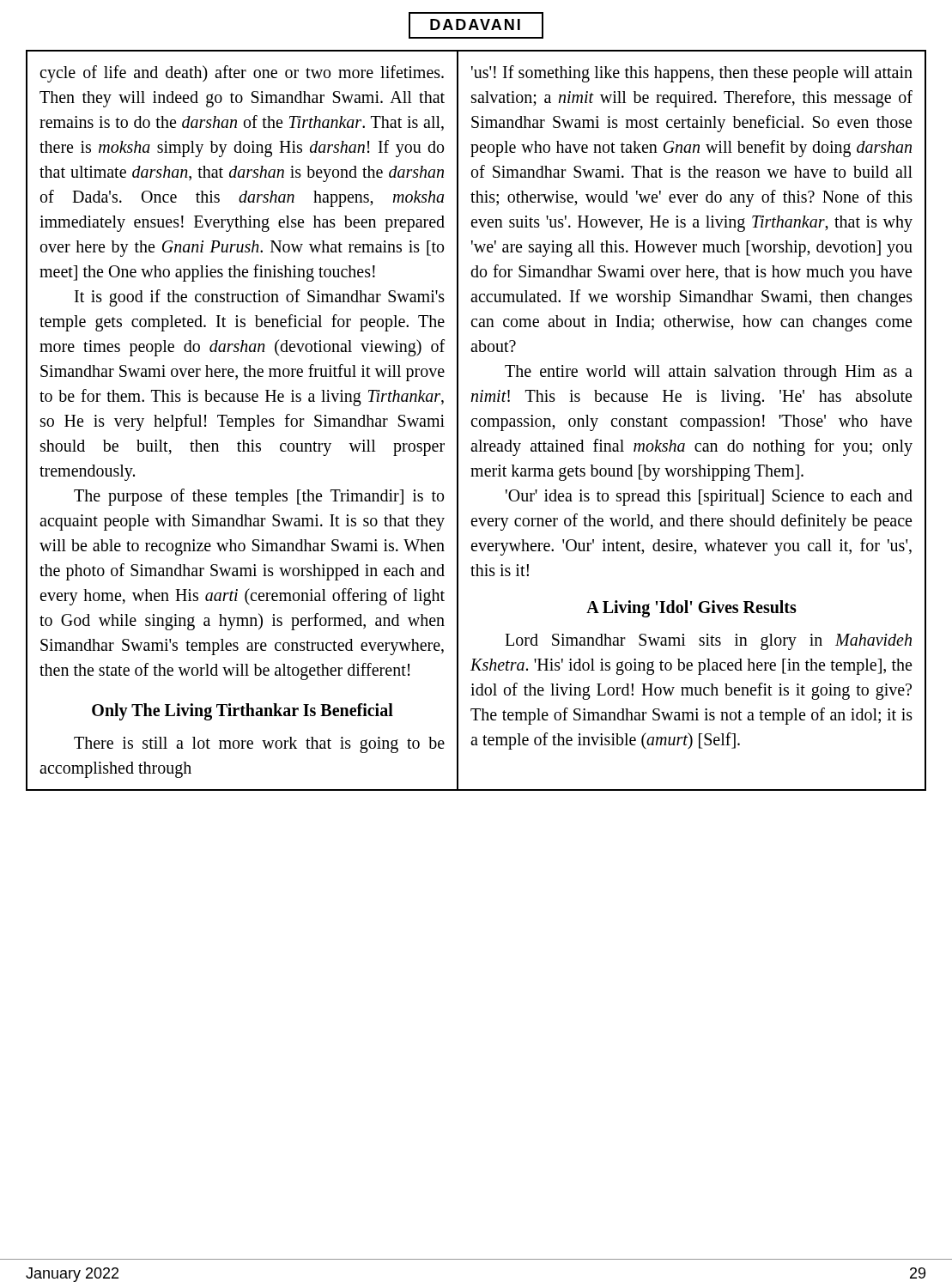Where is the passage that starts "The purpose of these"?
The width and height of the screenshot is (952, 1288).
coord(242,583)
